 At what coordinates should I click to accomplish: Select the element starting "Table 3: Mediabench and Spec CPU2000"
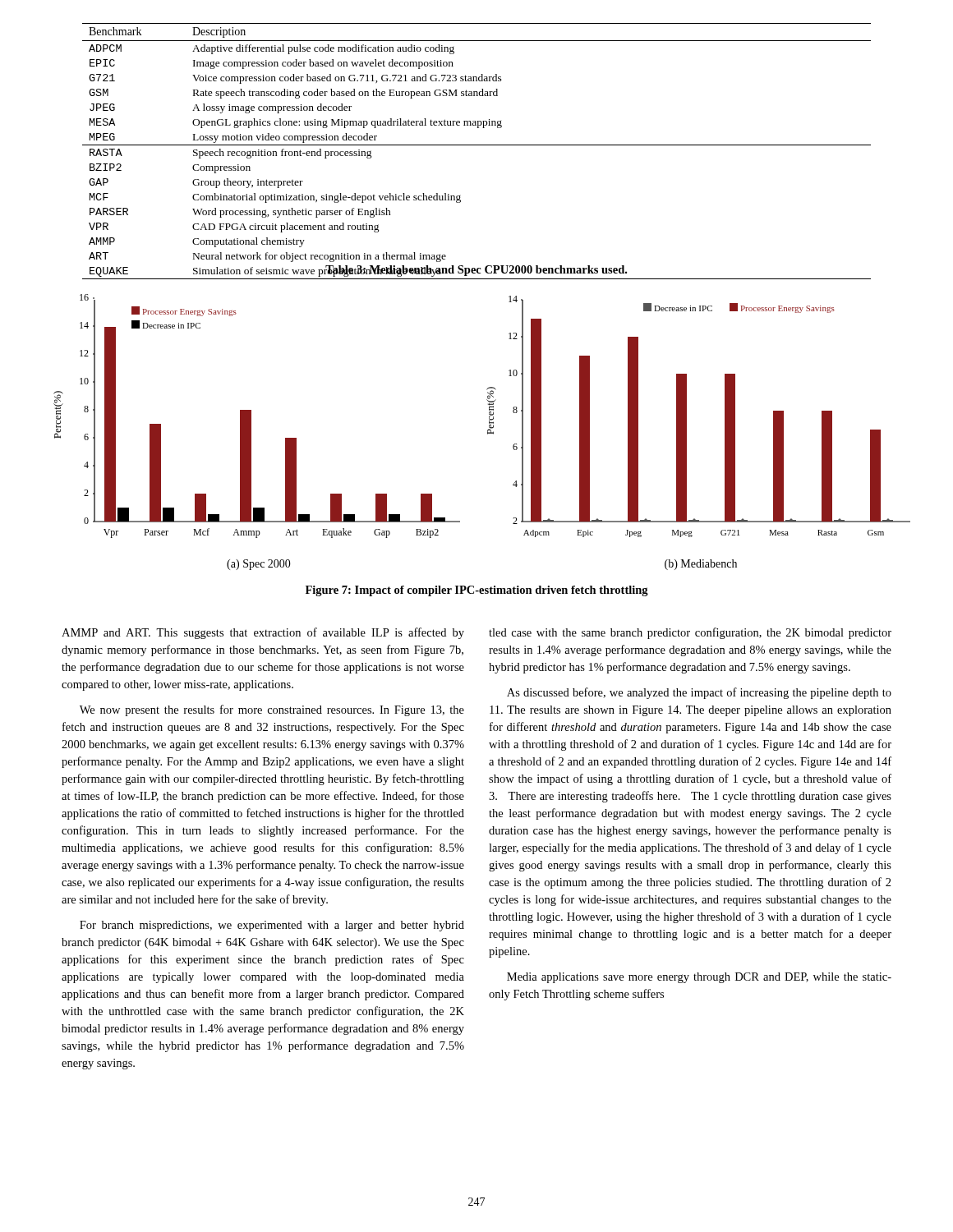pos(476,269)
